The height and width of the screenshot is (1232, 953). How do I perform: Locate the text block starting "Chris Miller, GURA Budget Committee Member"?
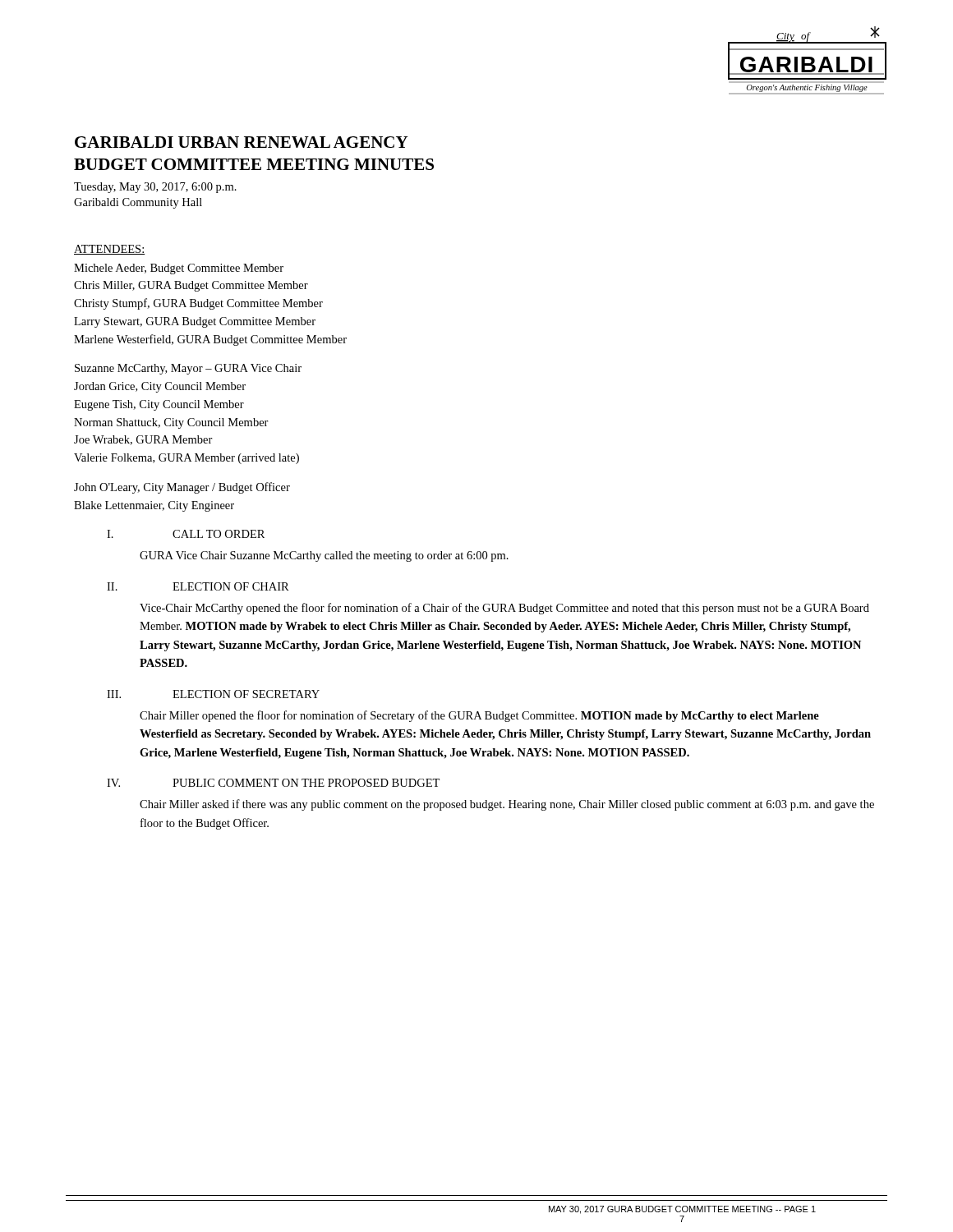(191, 285)
